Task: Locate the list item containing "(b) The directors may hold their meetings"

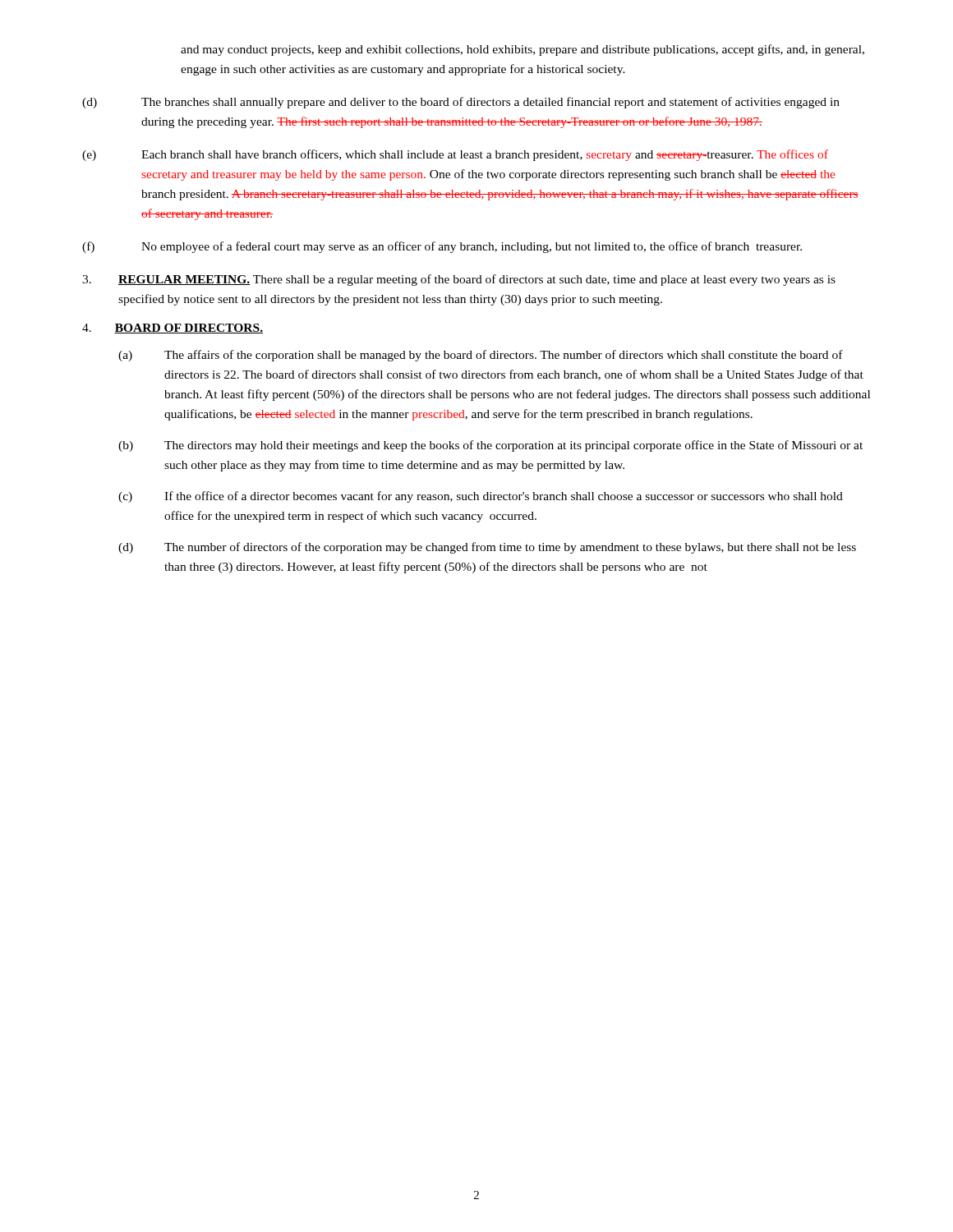Action: point(495,455)
